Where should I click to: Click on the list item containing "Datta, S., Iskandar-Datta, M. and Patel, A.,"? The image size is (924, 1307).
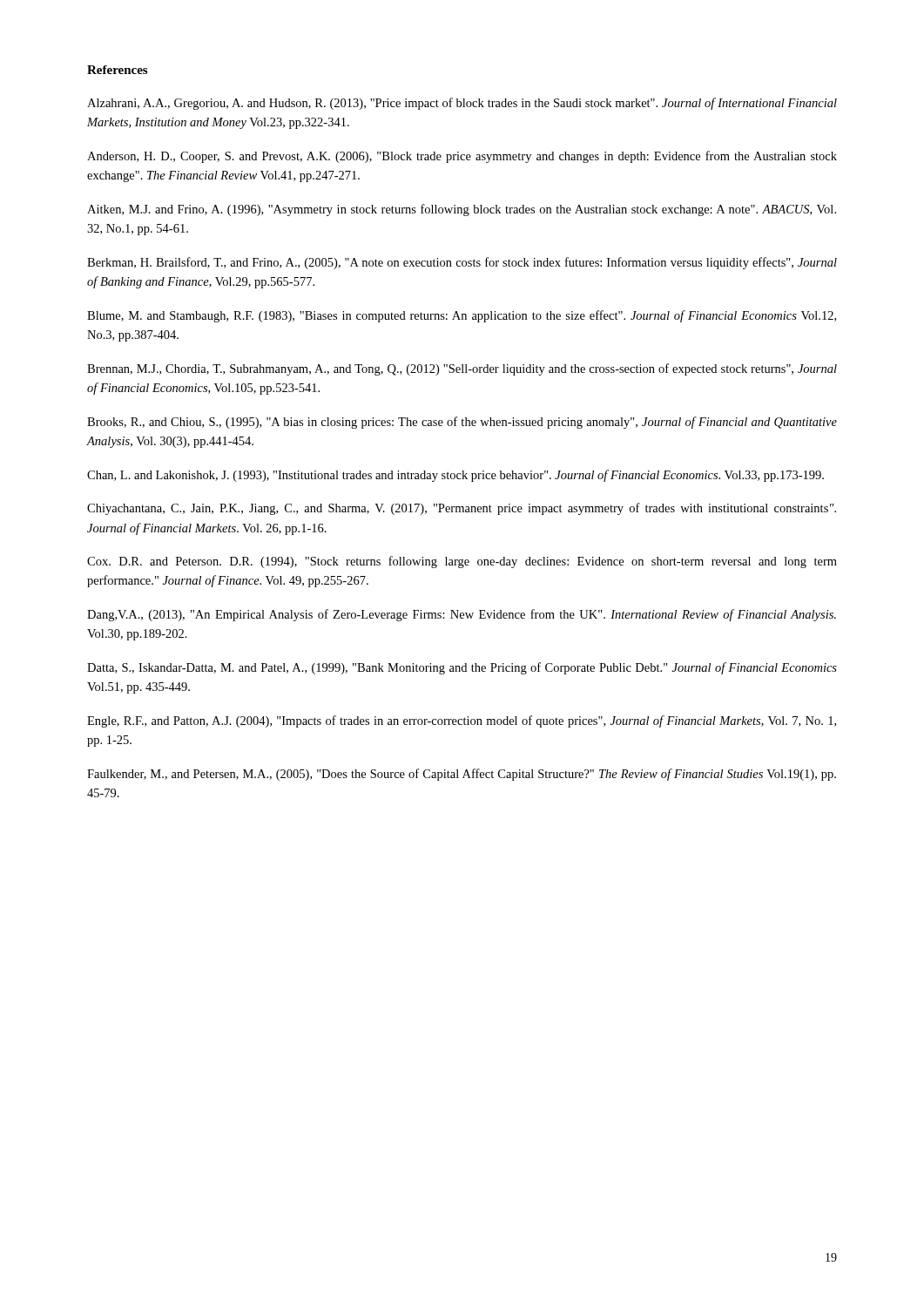point(462,677)
